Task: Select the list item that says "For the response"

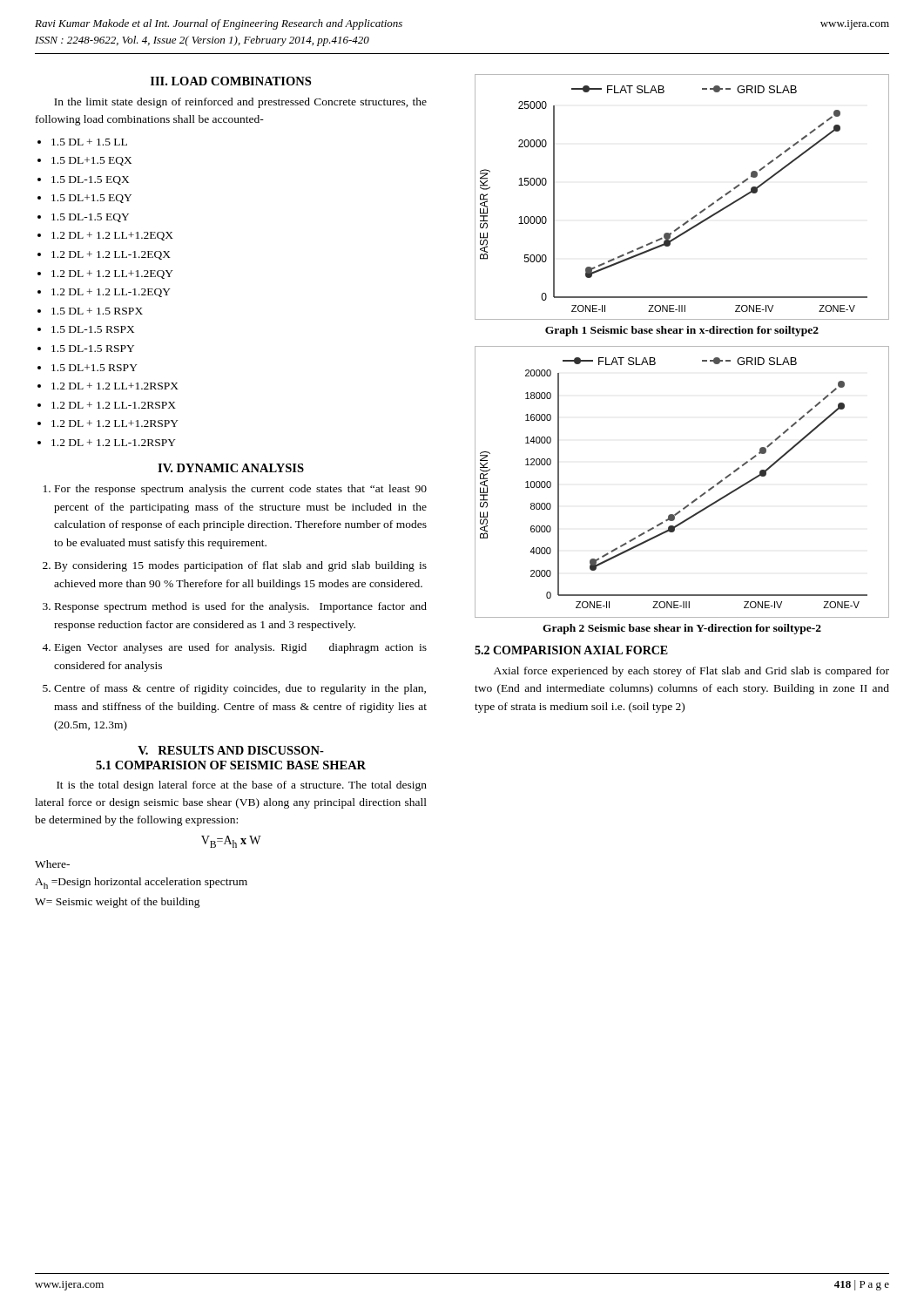Action: click(x=240, y=515)
